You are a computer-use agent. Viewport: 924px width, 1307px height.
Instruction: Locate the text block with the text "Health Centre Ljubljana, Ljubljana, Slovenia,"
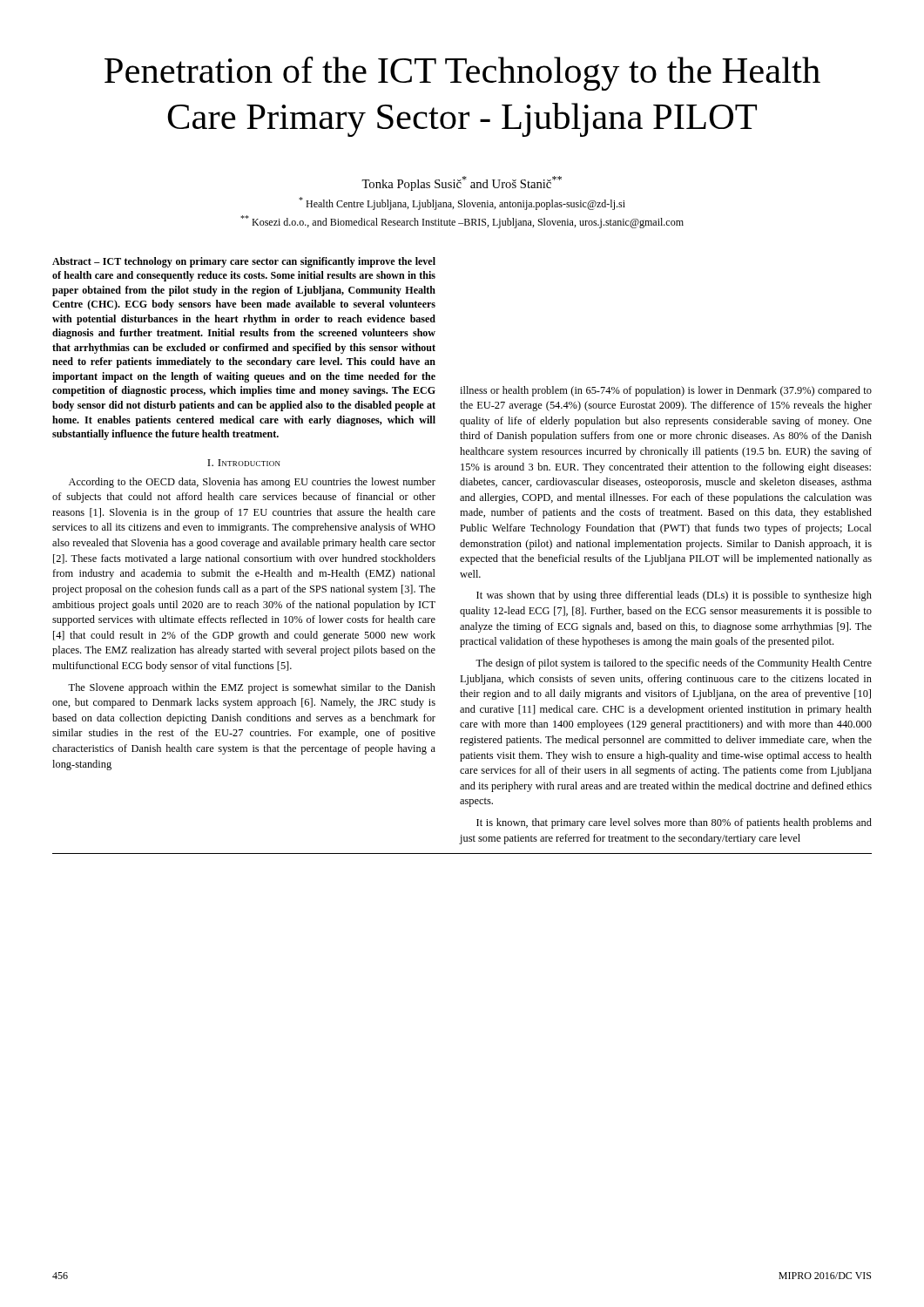[x=462, y=211]
